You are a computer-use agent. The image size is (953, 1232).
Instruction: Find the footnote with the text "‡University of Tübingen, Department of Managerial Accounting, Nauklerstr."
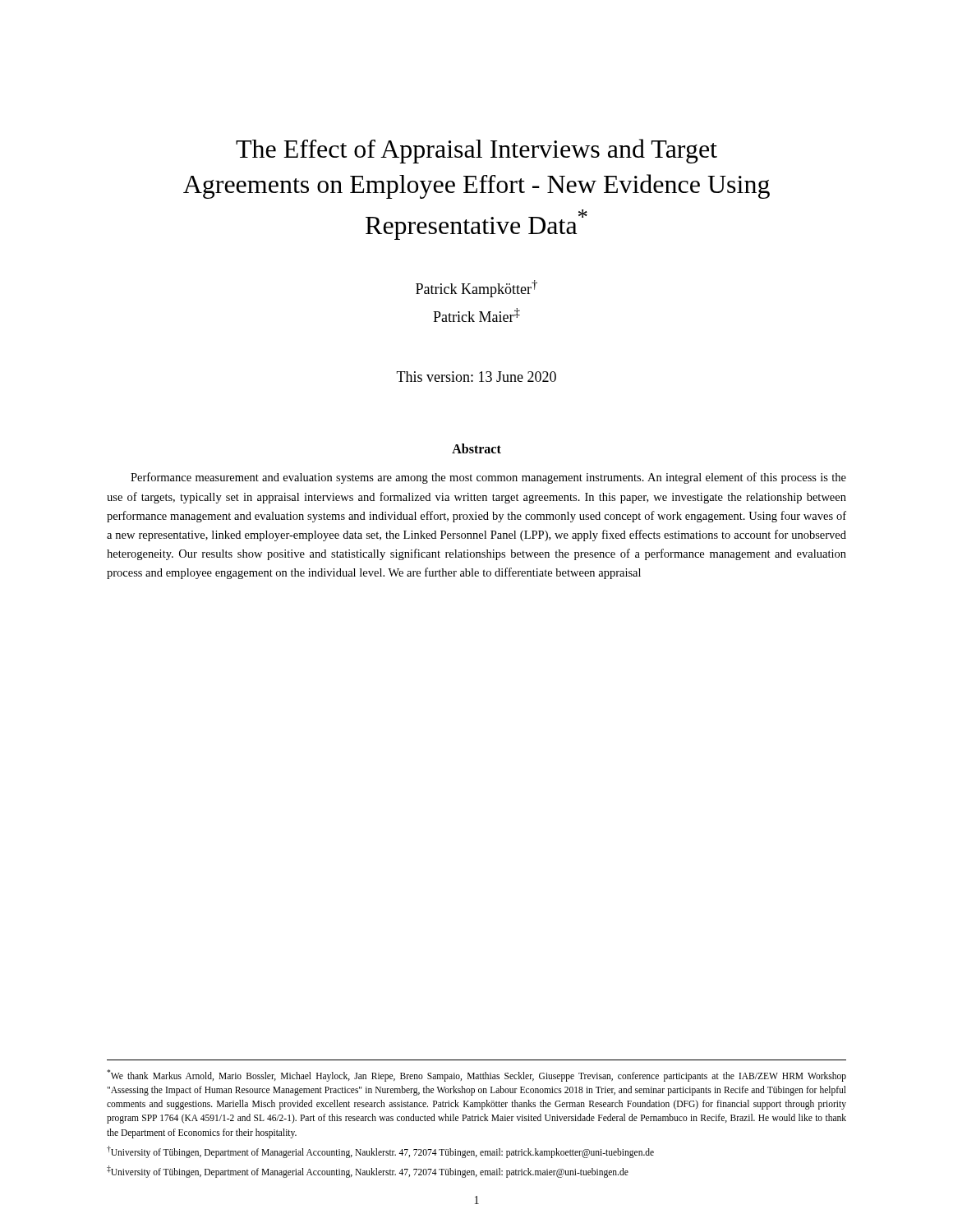pos(368,1170)
